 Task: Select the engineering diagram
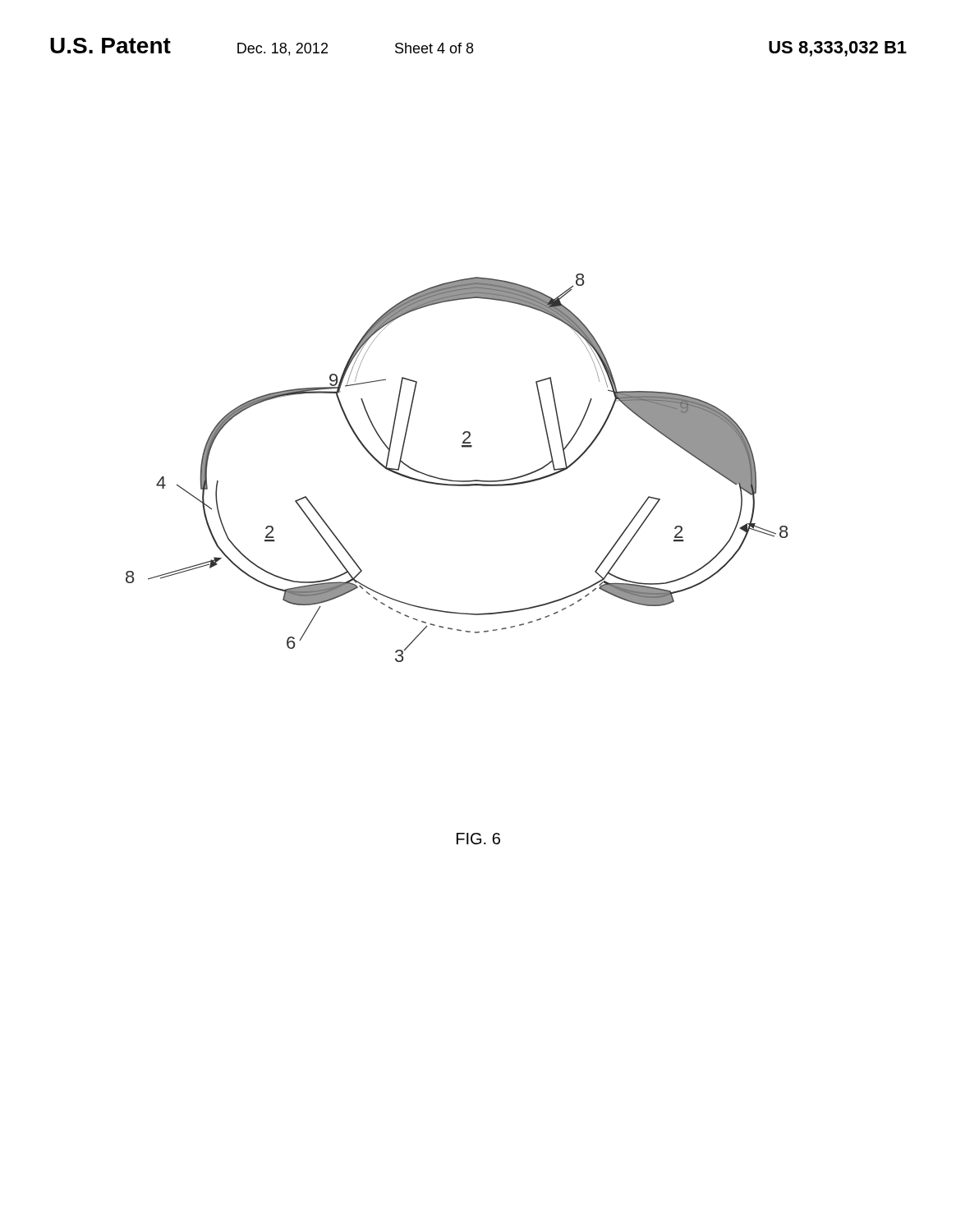[478, 485]
